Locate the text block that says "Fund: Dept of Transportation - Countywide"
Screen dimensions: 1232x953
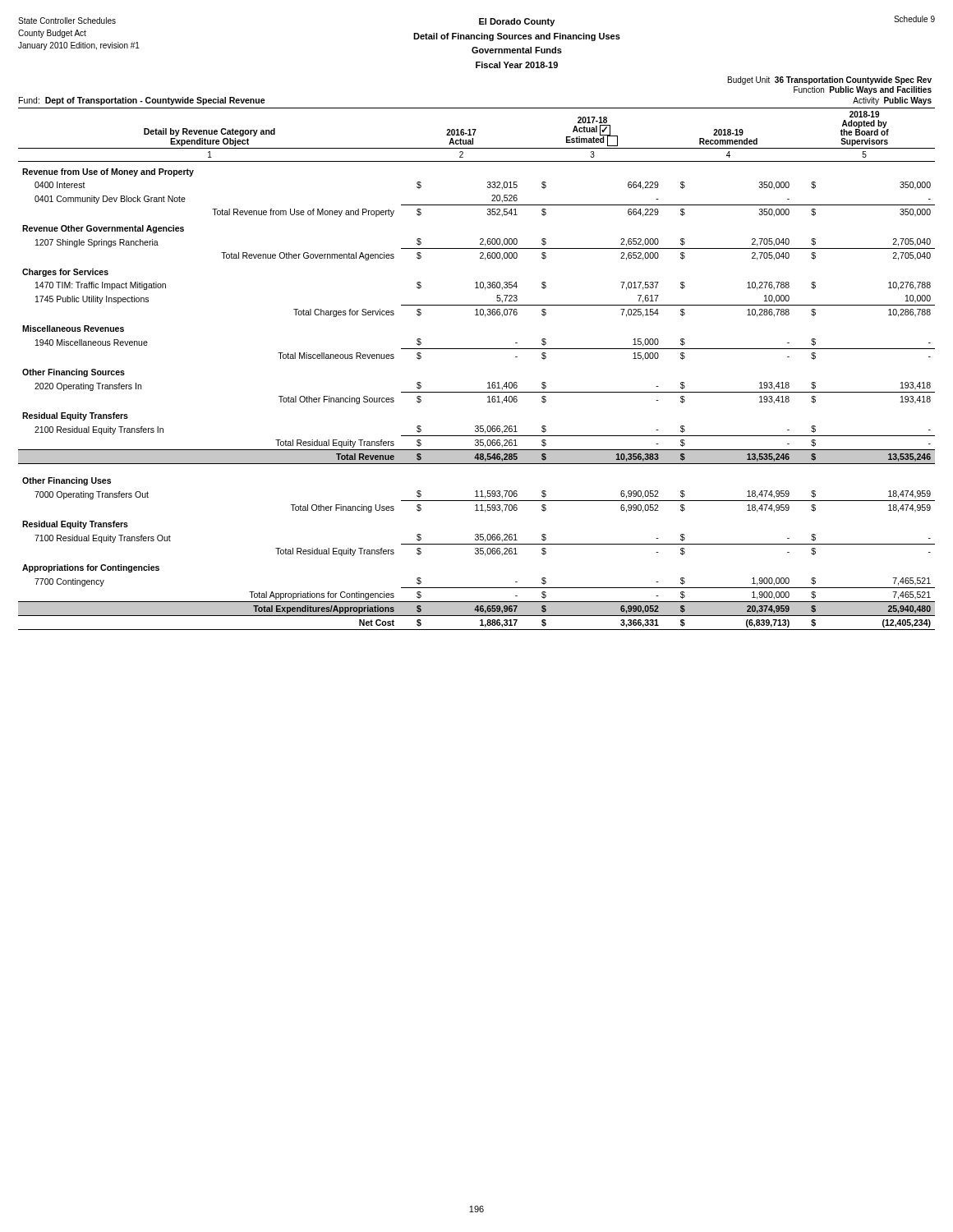(x=142, y=101)
